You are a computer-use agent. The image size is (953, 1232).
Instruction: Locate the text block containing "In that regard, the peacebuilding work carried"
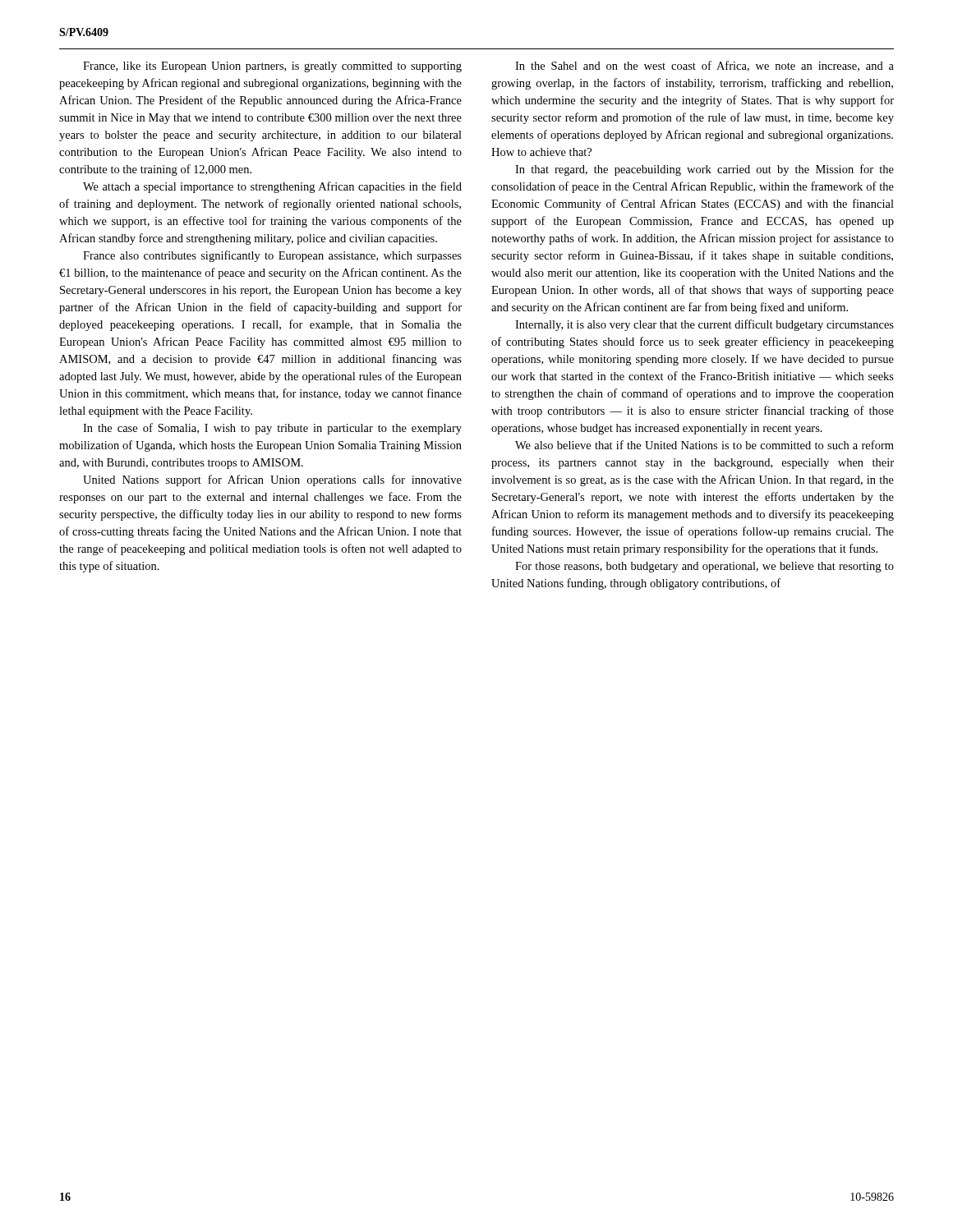click(693, 239)
